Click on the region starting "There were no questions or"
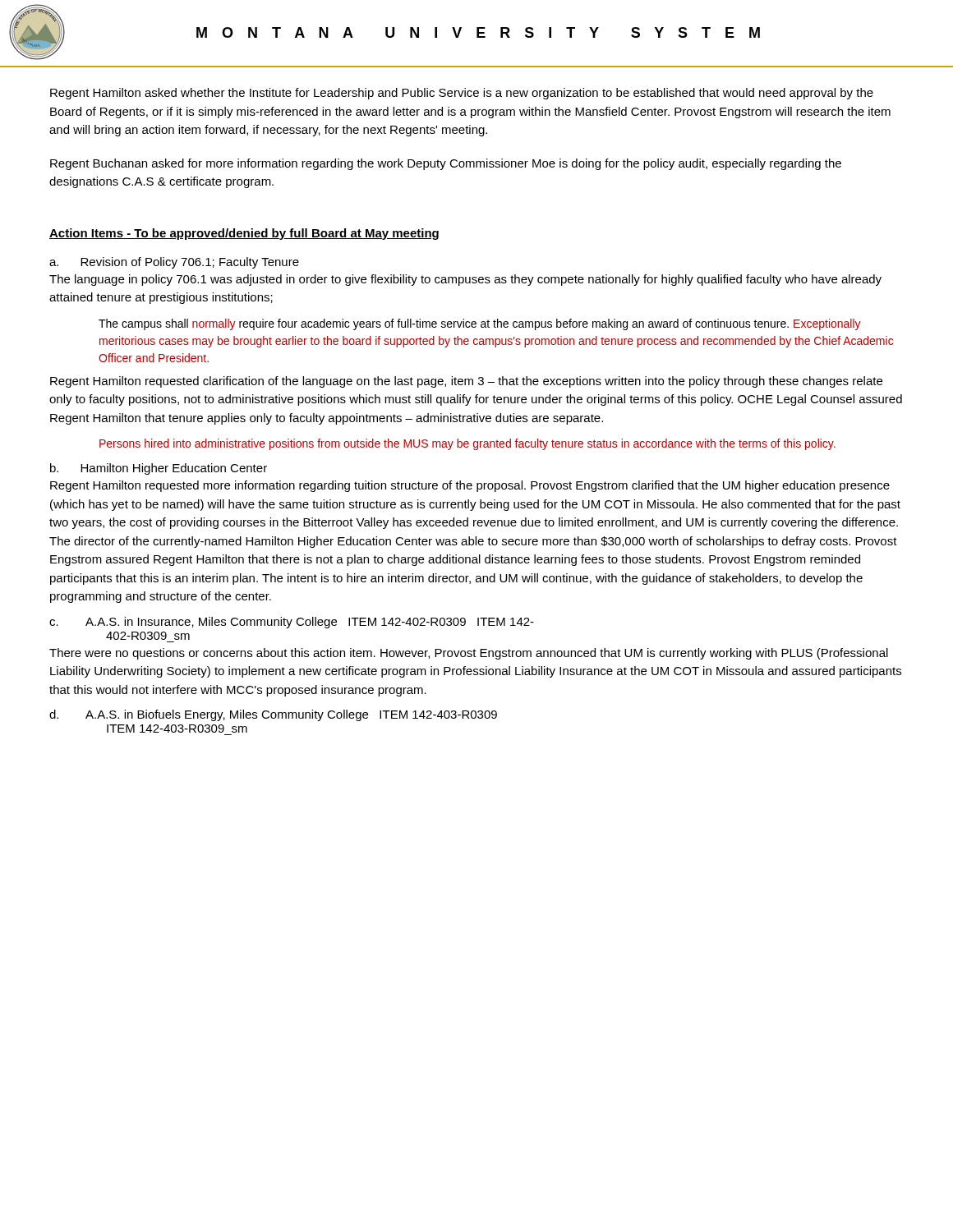953x1232 pixels. [476, 671]
